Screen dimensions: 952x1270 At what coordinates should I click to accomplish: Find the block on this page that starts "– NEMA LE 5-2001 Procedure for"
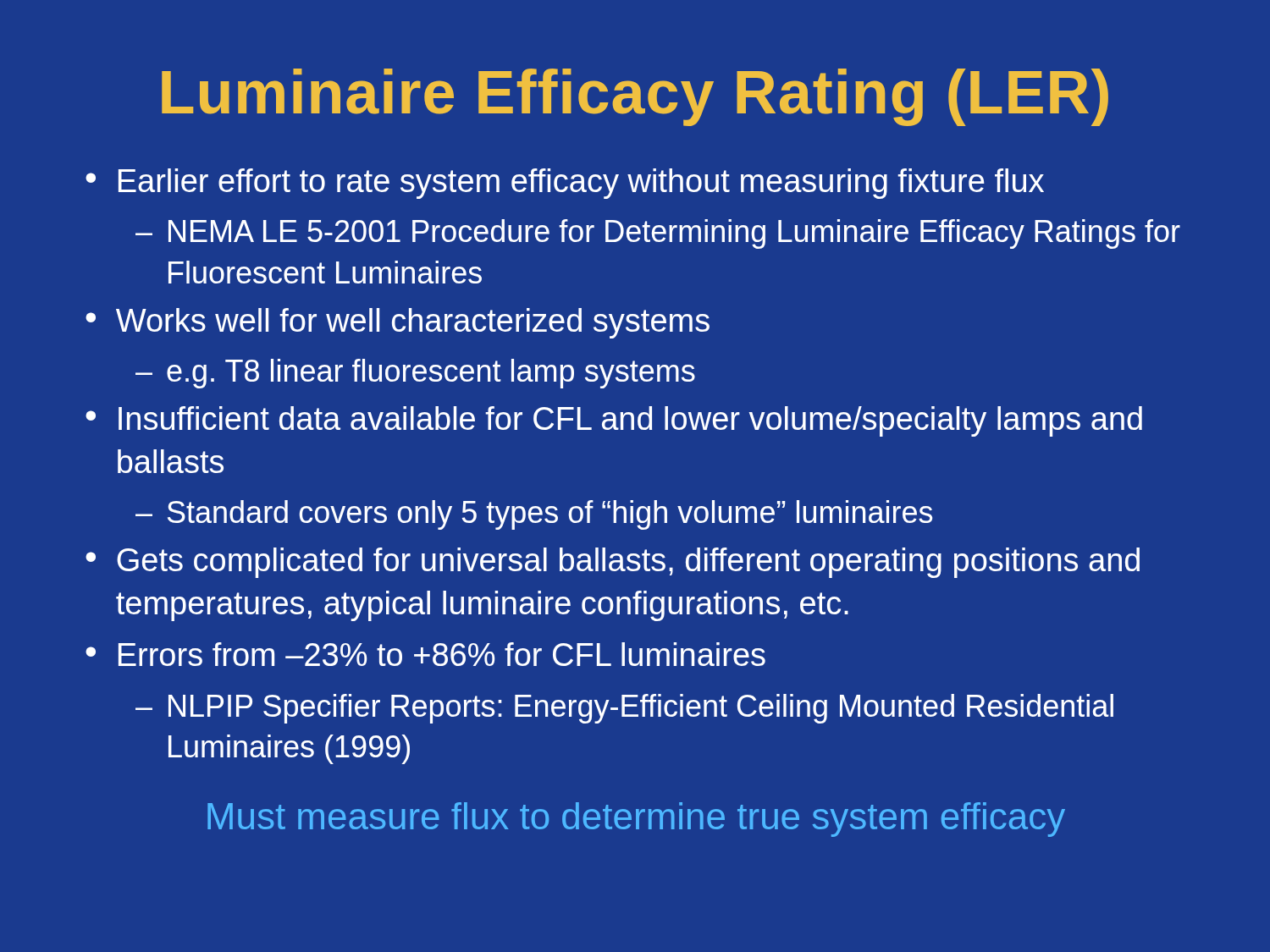660,253
